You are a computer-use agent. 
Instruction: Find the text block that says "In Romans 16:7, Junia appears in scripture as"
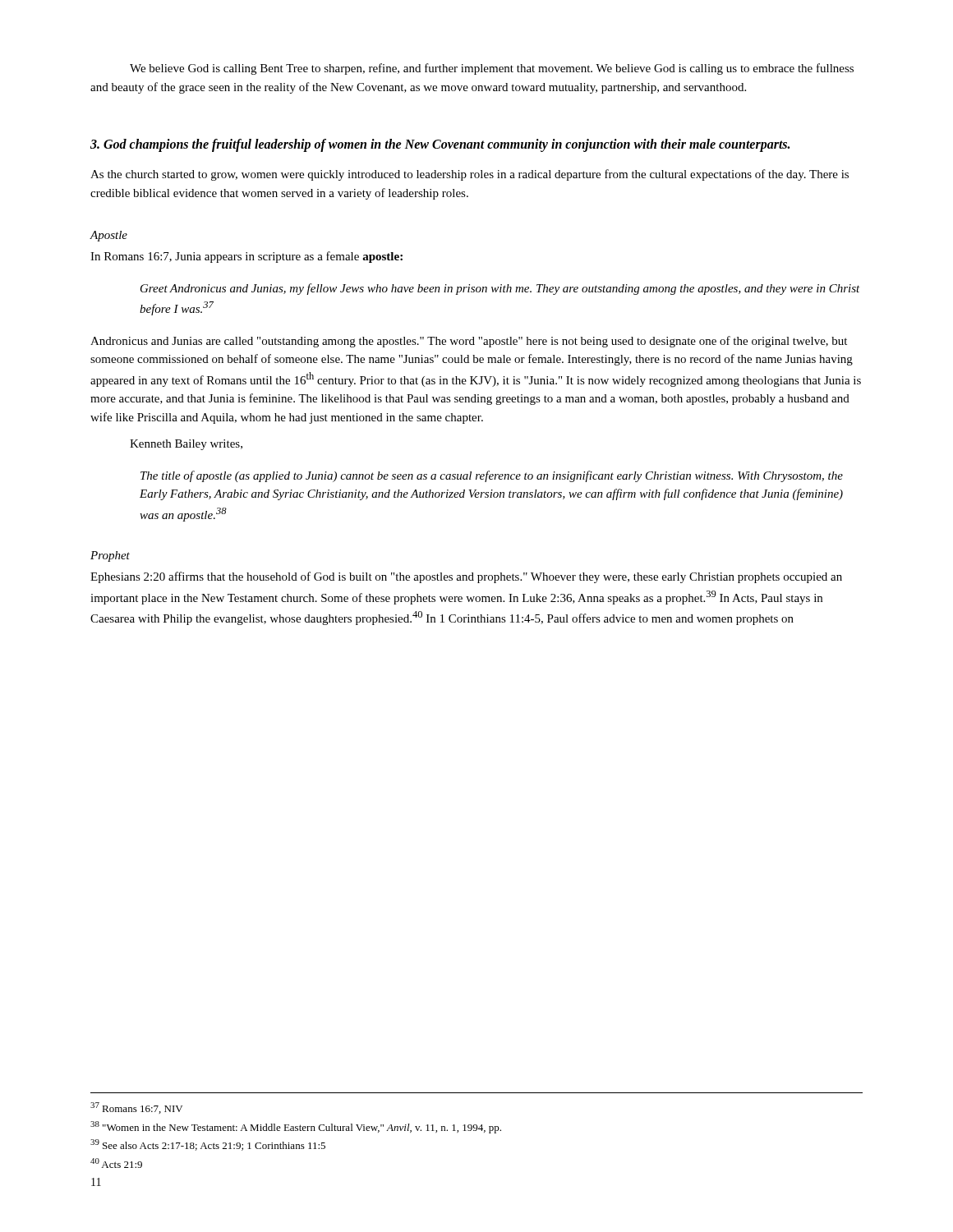246,257
